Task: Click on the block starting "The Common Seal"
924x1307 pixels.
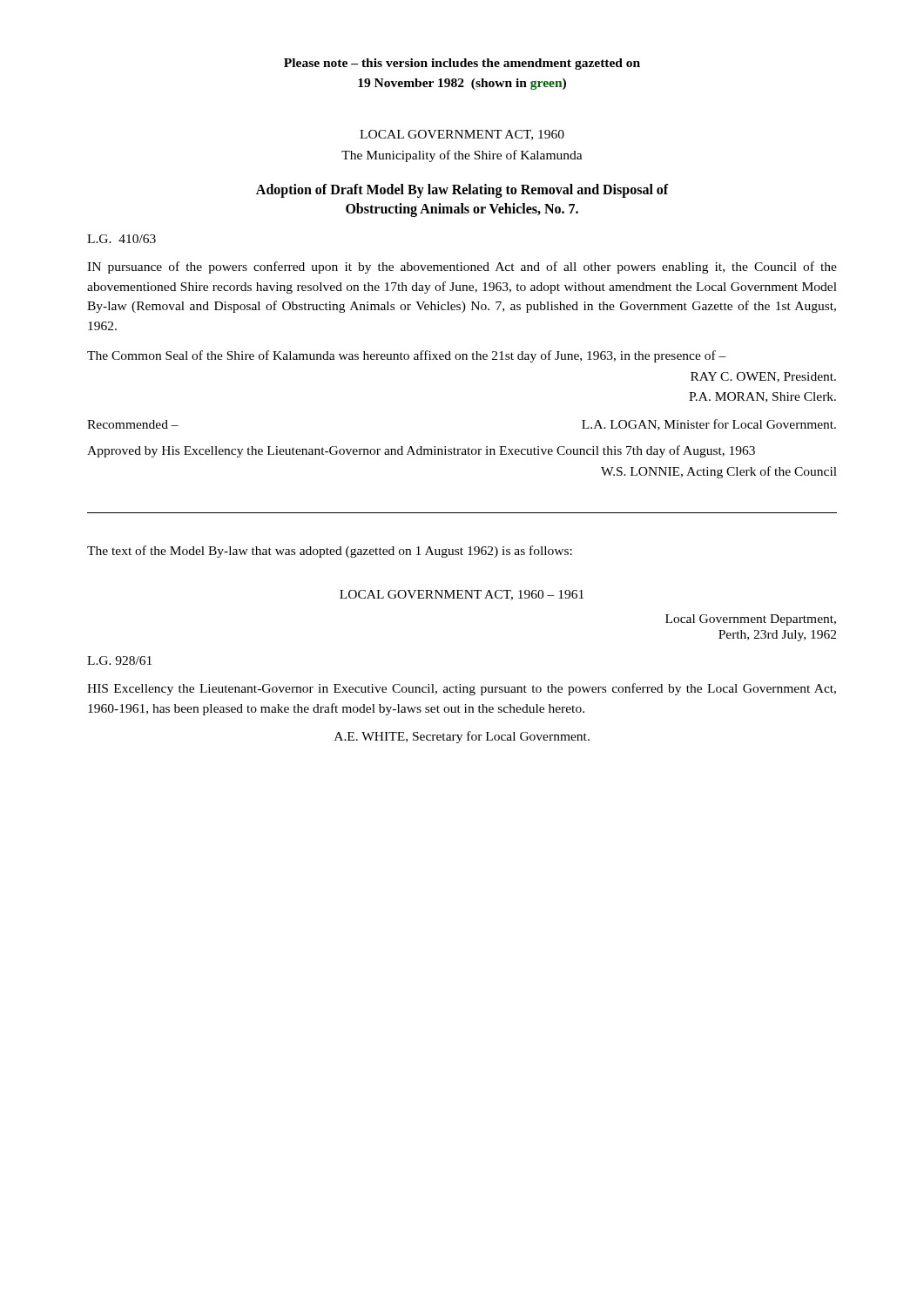Action: (406, 355)
